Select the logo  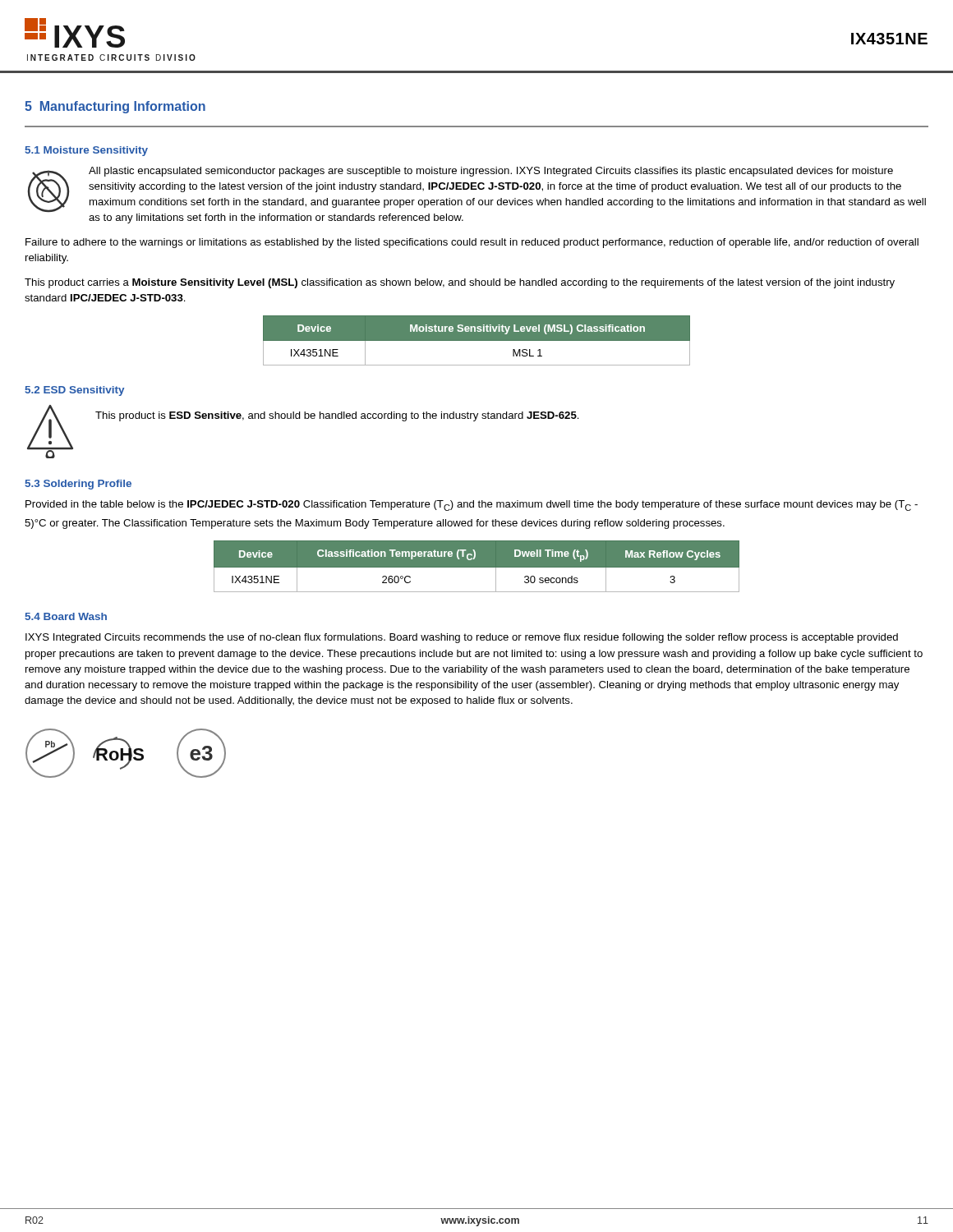click(x=476, y=753)
